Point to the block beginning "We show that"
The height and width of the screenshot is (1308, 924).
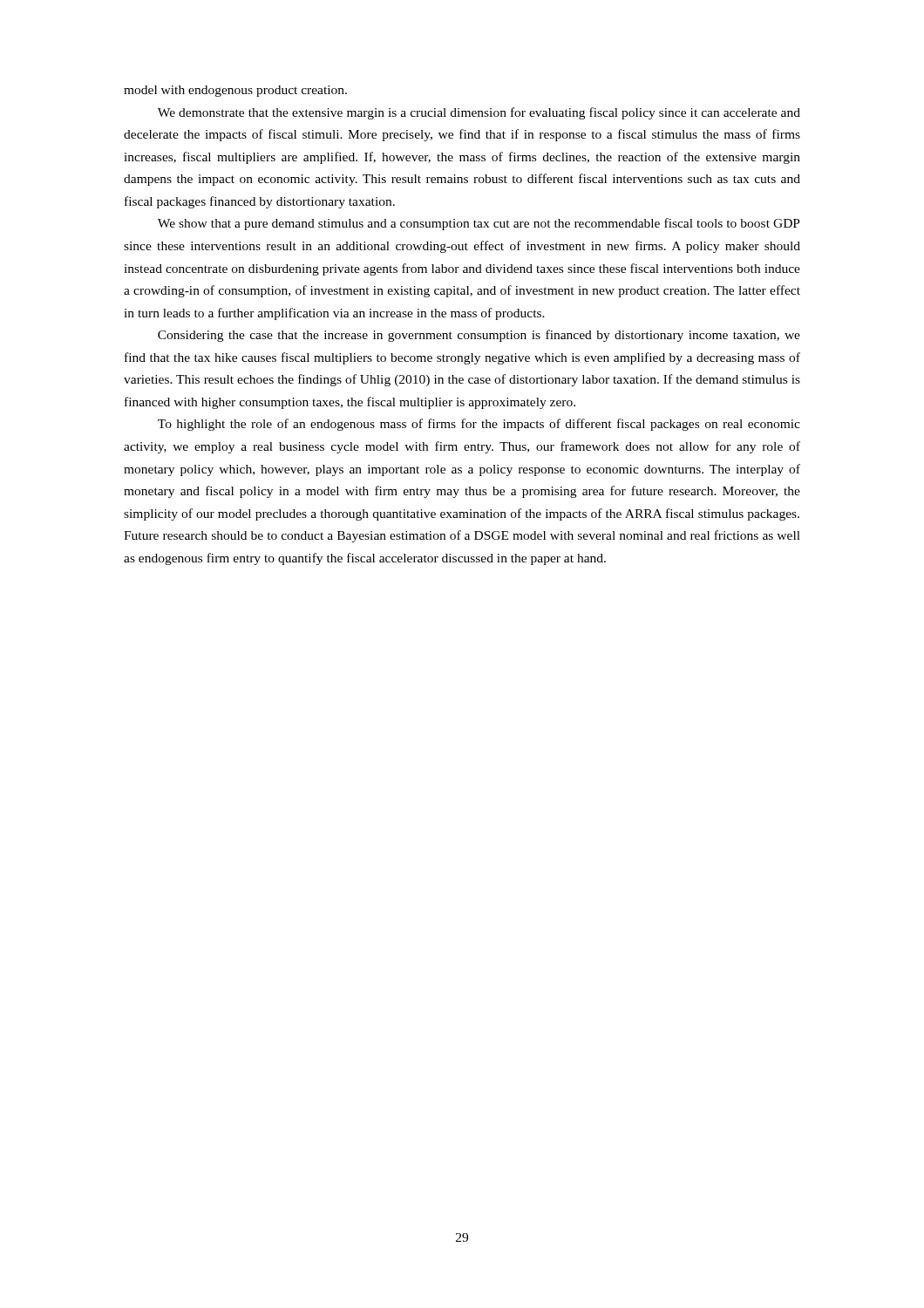coord(462,268)
